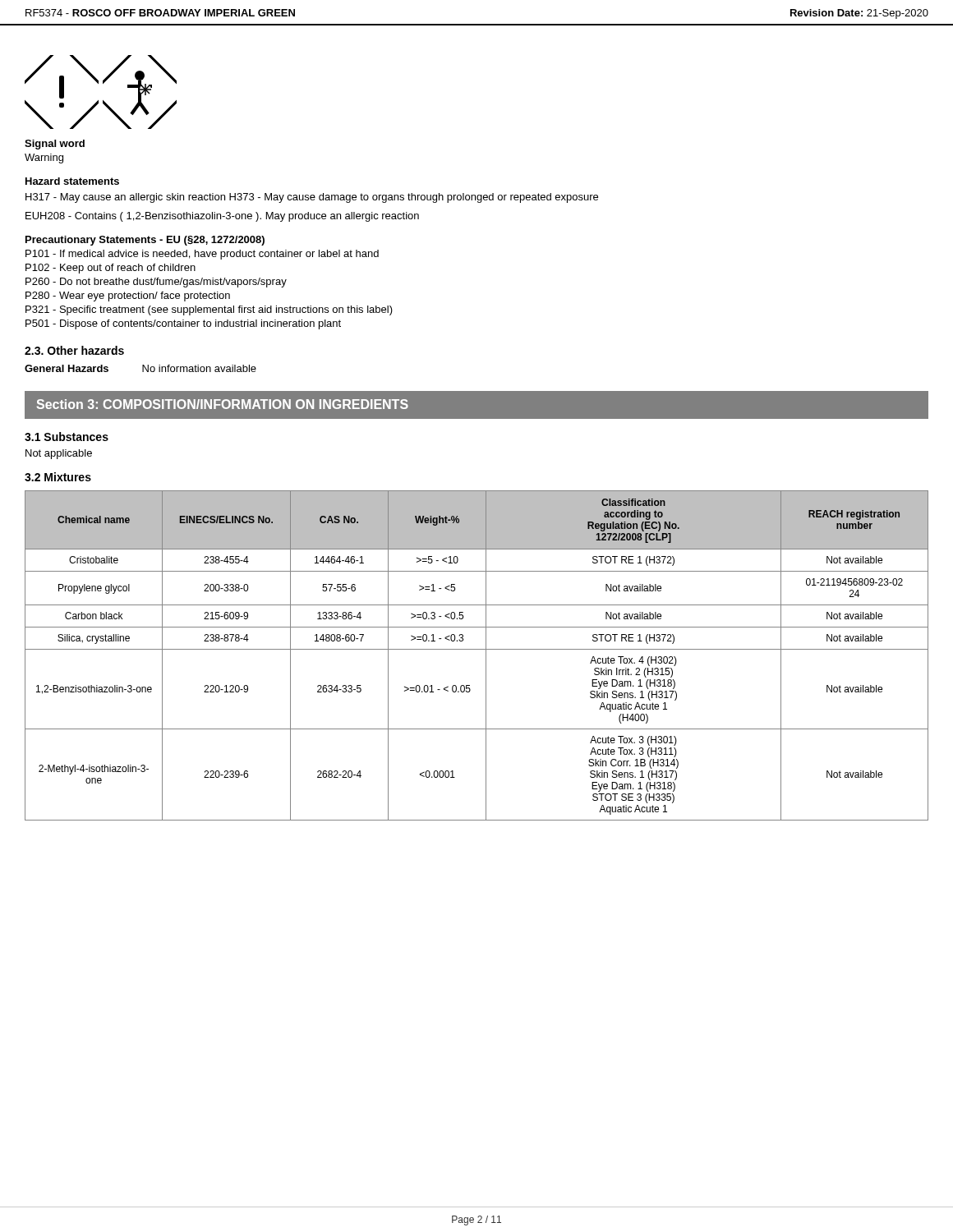Click on the block starting "Precautionary Statements - EU (§28, 1272/2008)"
The height and width of the screenshot is (1232, 953).
pos(145,239)
